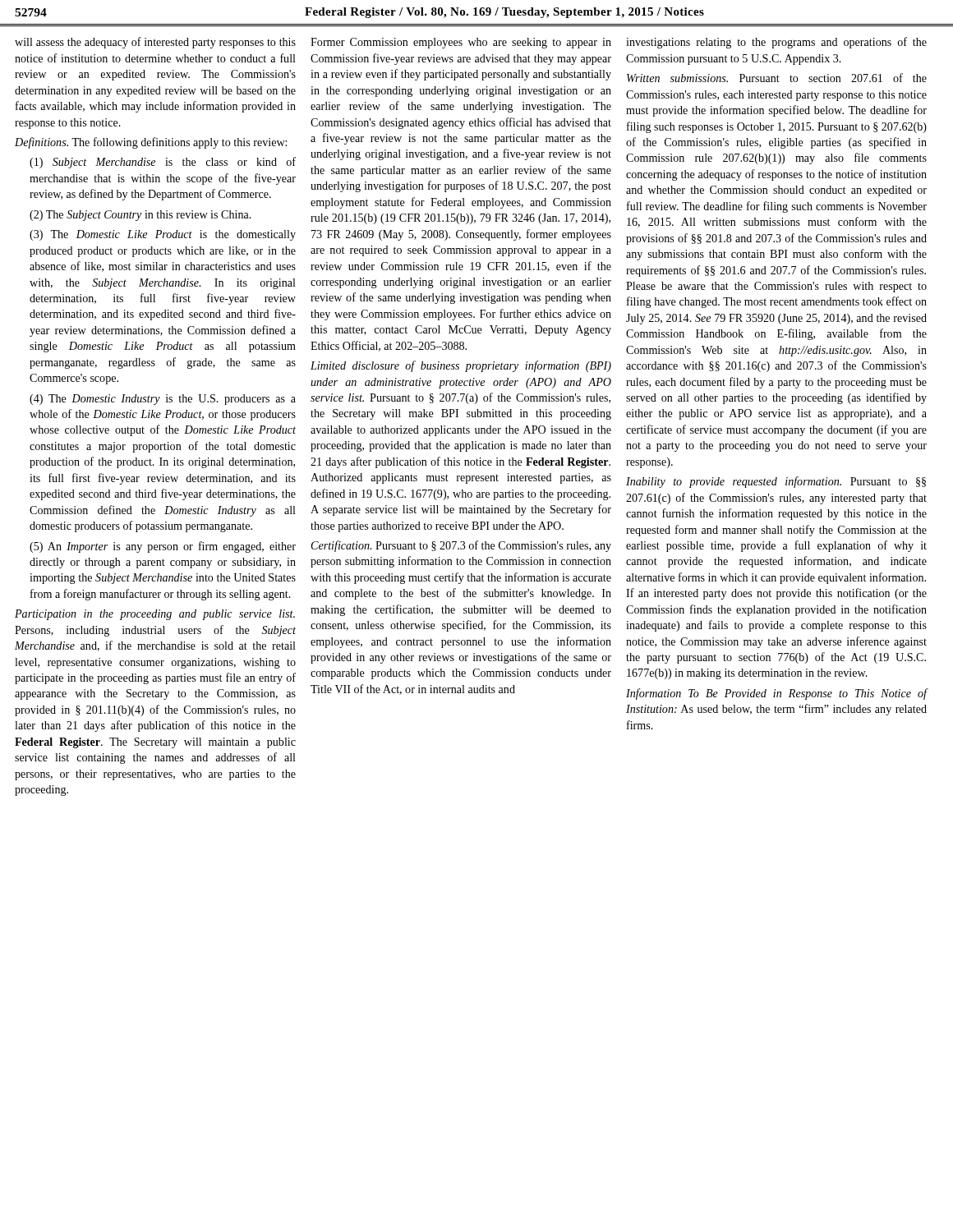Point to the text starting "investigations relating to the programs and"
This screenshot has height=1232, width=953.
(x=776, y=51)
